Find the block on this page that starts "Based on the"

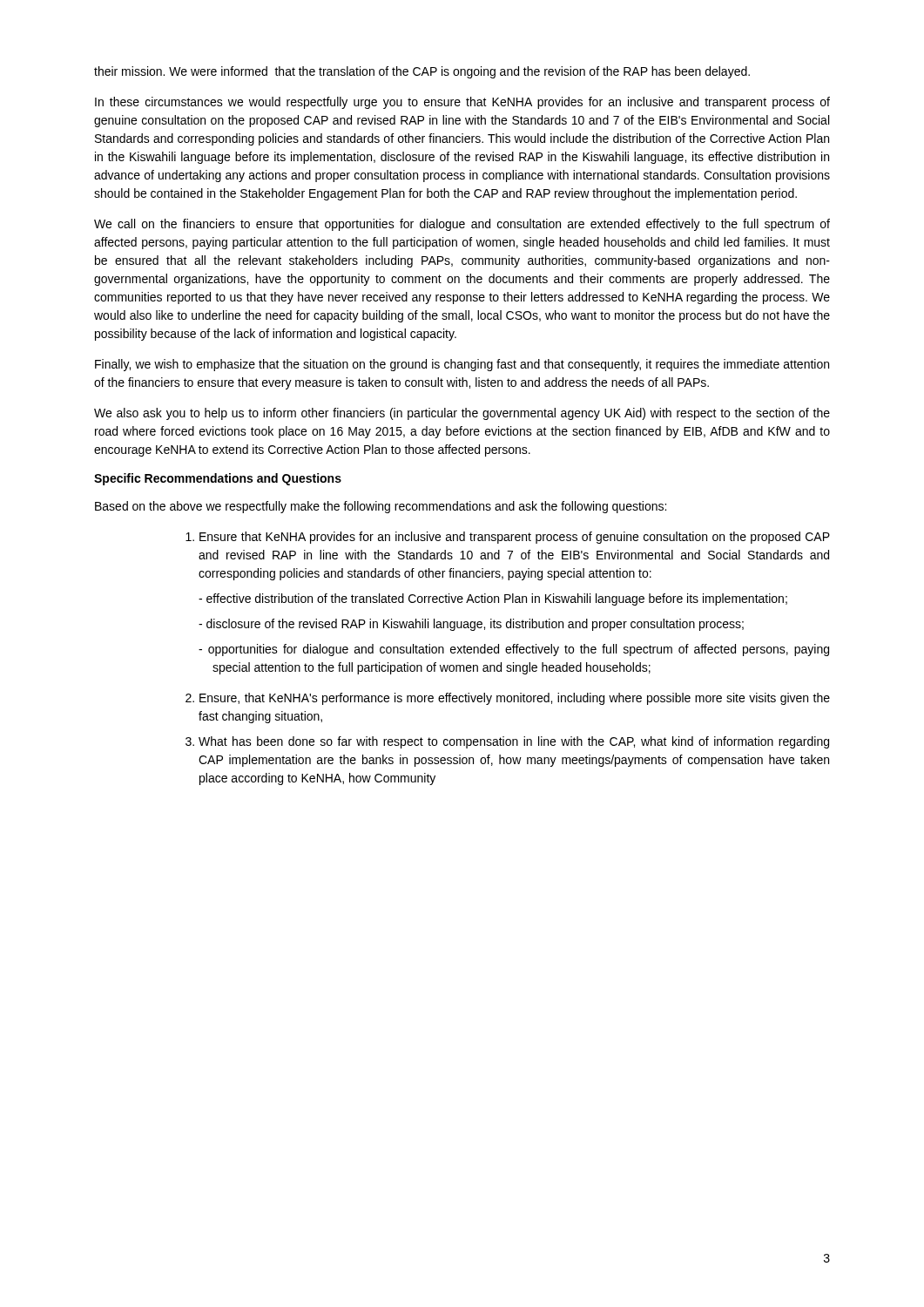pyautogui.click(x=381, y=506)
